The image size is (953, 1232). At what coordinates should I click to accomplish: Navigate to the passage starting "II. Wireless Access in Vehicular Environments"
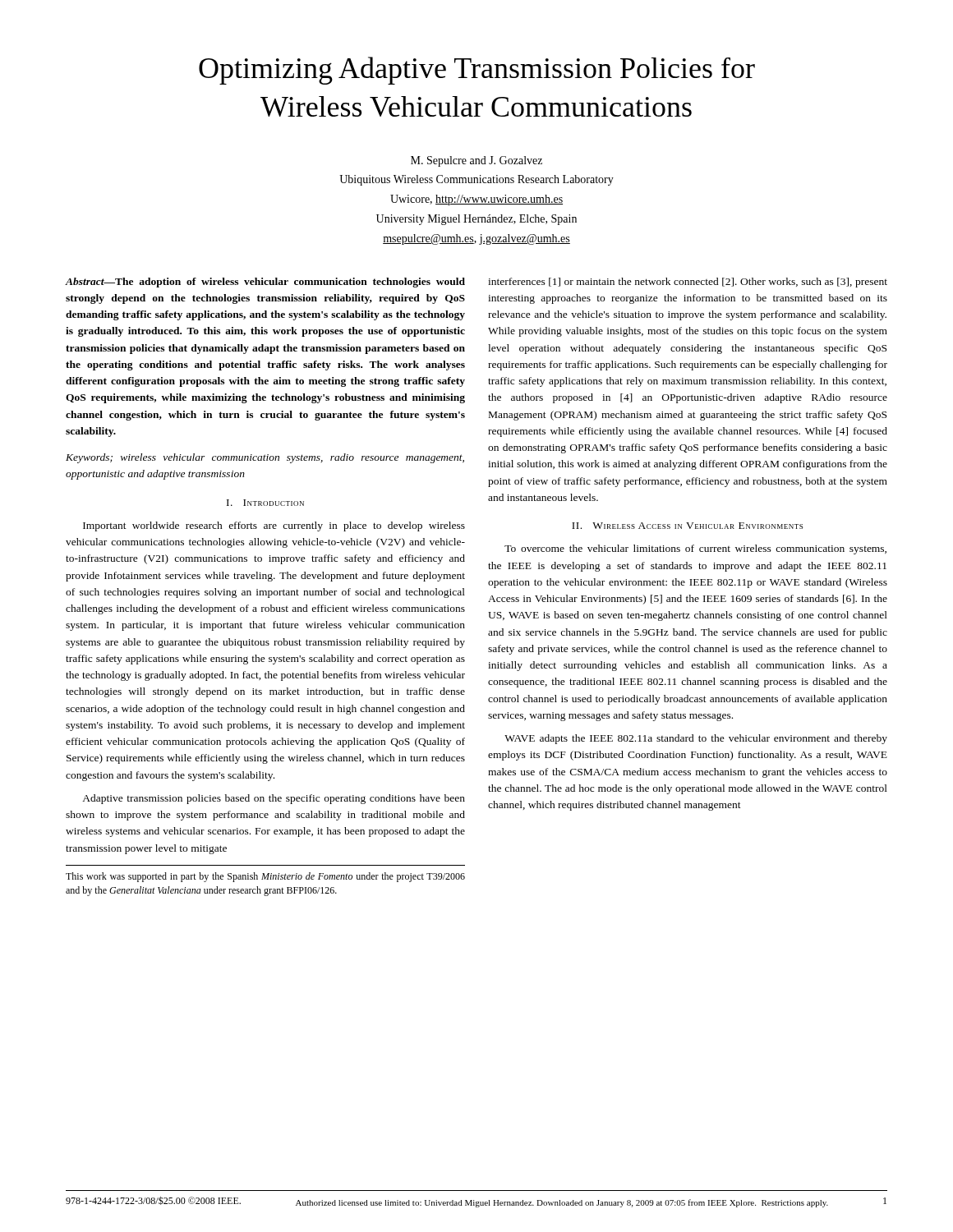coord(688,525)
